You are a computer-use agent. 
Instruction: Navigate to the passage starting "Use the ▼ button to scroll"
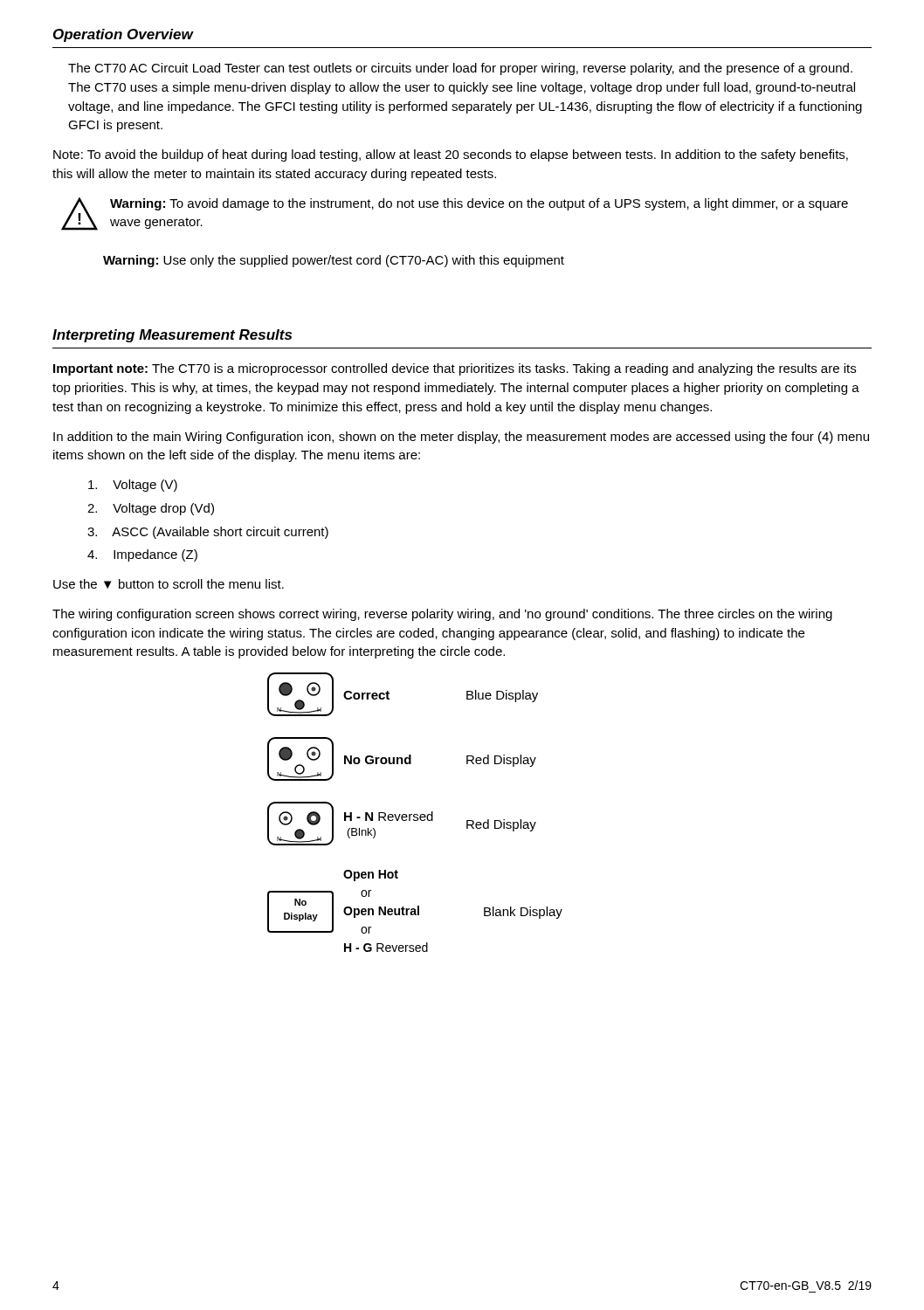coord(168,584)
